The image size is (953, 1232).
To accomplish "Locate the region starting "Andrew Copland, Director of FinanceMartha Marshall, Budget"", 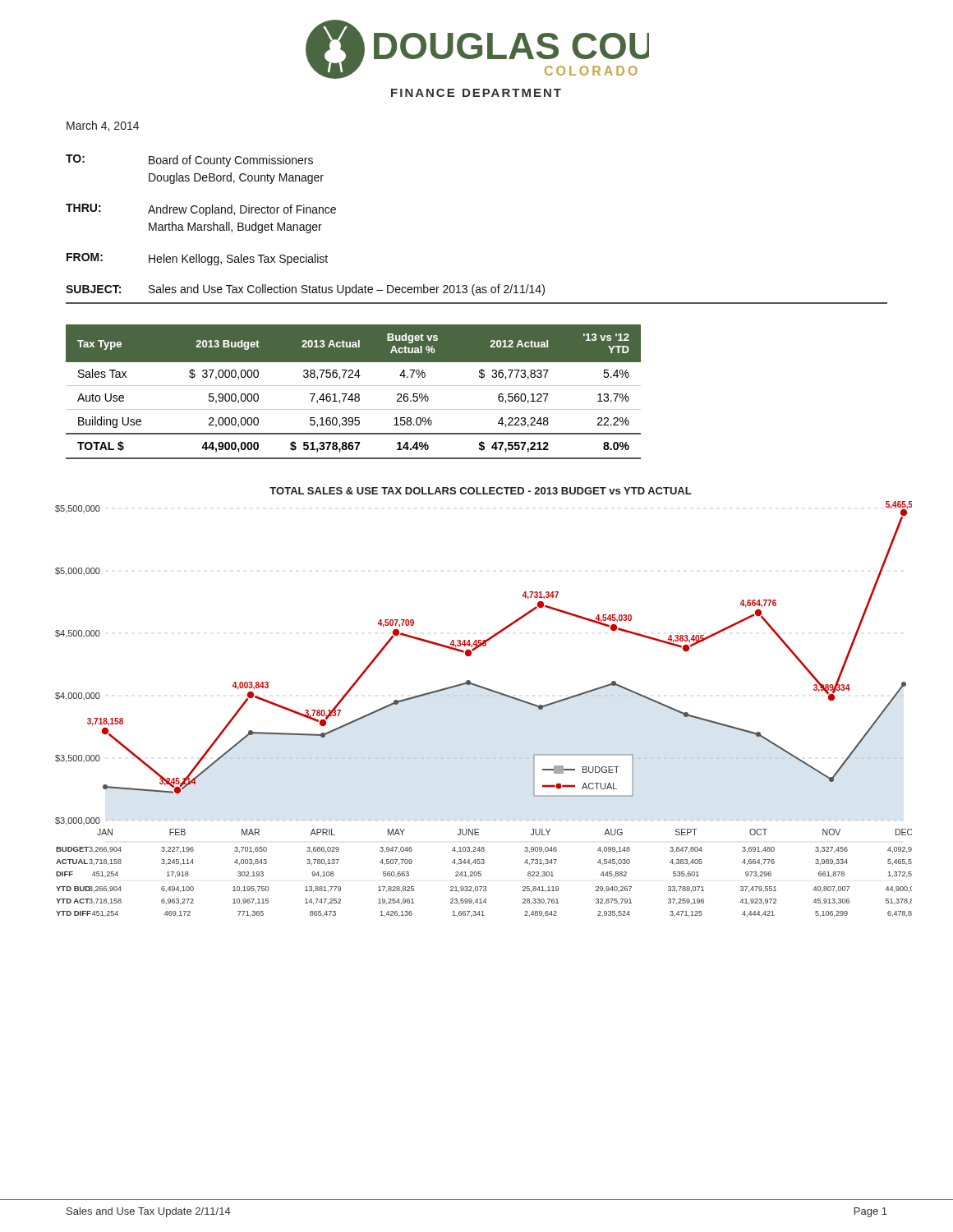I will point(242,218).
